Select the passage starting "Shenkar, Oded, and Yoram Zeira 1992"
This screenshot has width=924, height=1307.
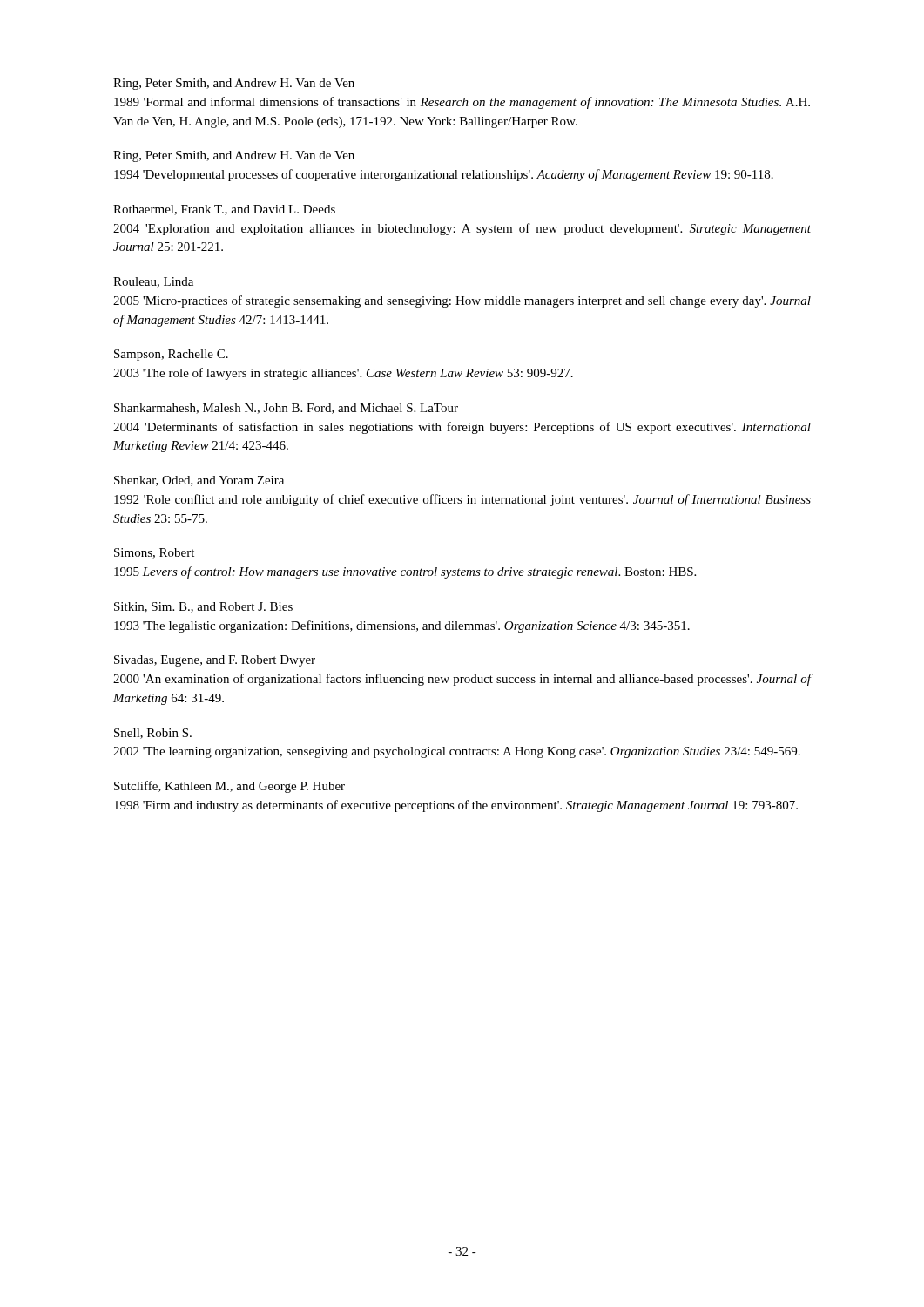[462, 500]
